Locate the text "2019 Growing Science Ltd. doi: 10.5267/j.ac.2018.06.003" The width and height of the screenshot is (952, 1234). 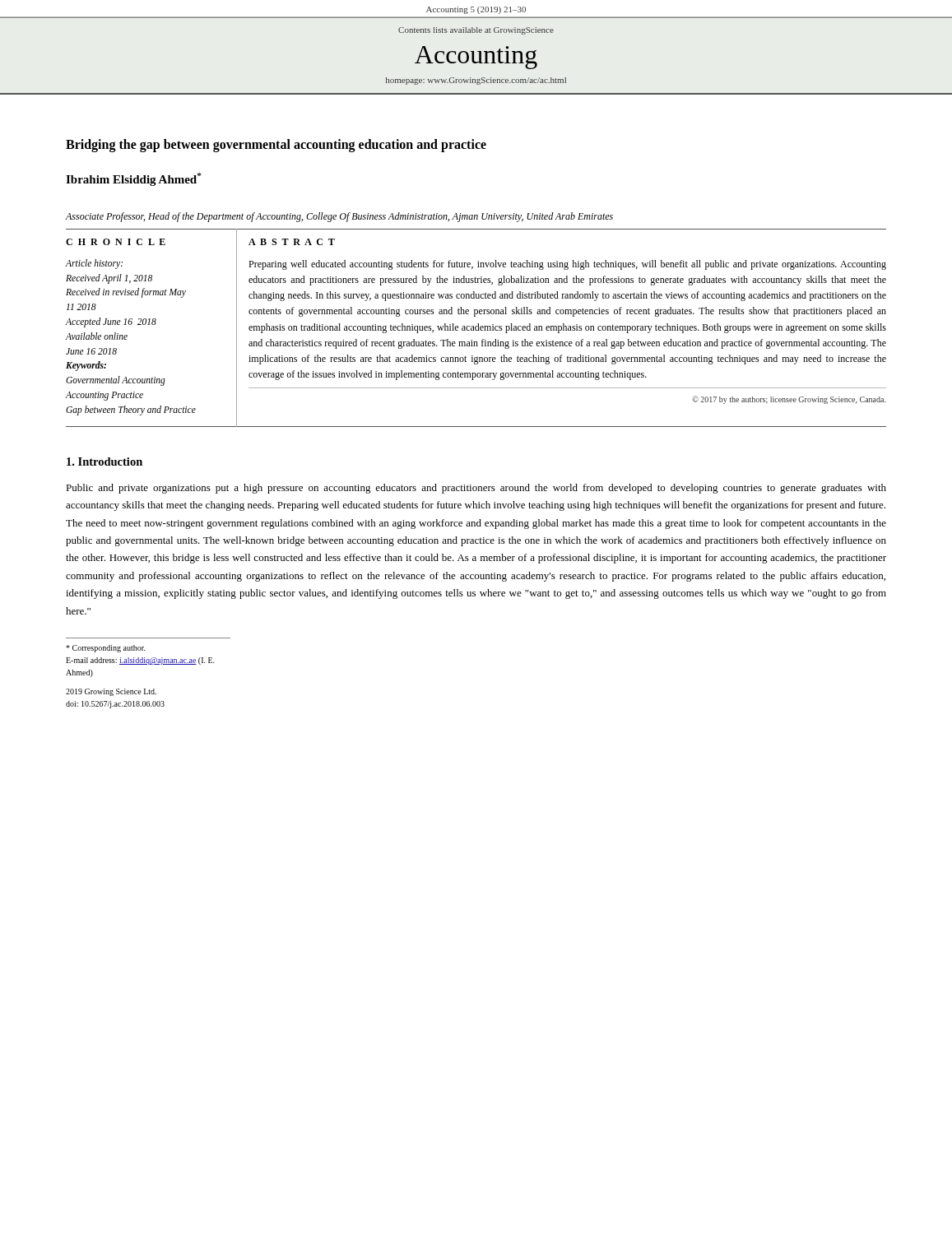click(115, 698)
